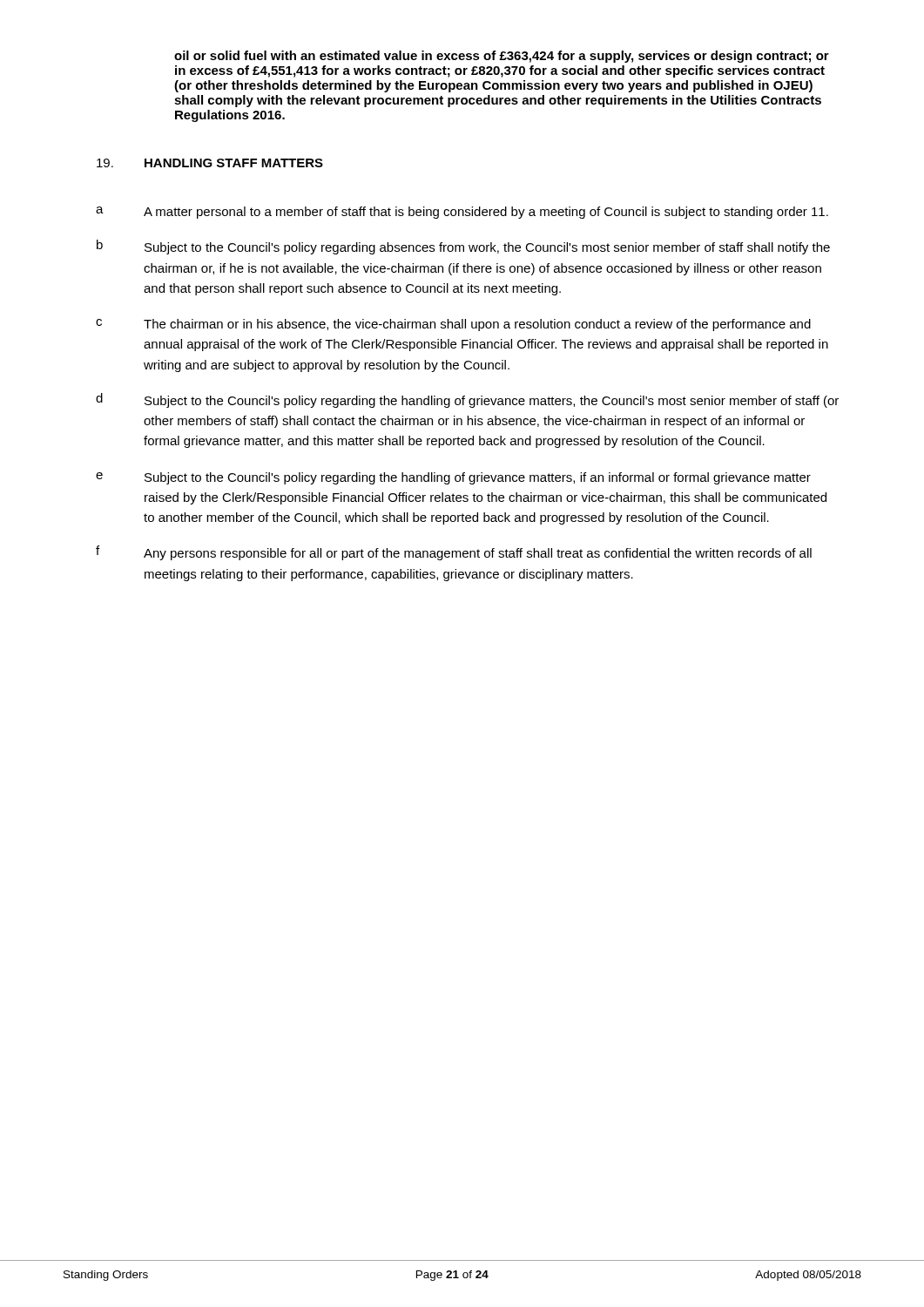Click on the section header that says "19. HANDLING STAFF MATTERS"
The width and height of the screenshot is (924, 1307).
point(210,163)
